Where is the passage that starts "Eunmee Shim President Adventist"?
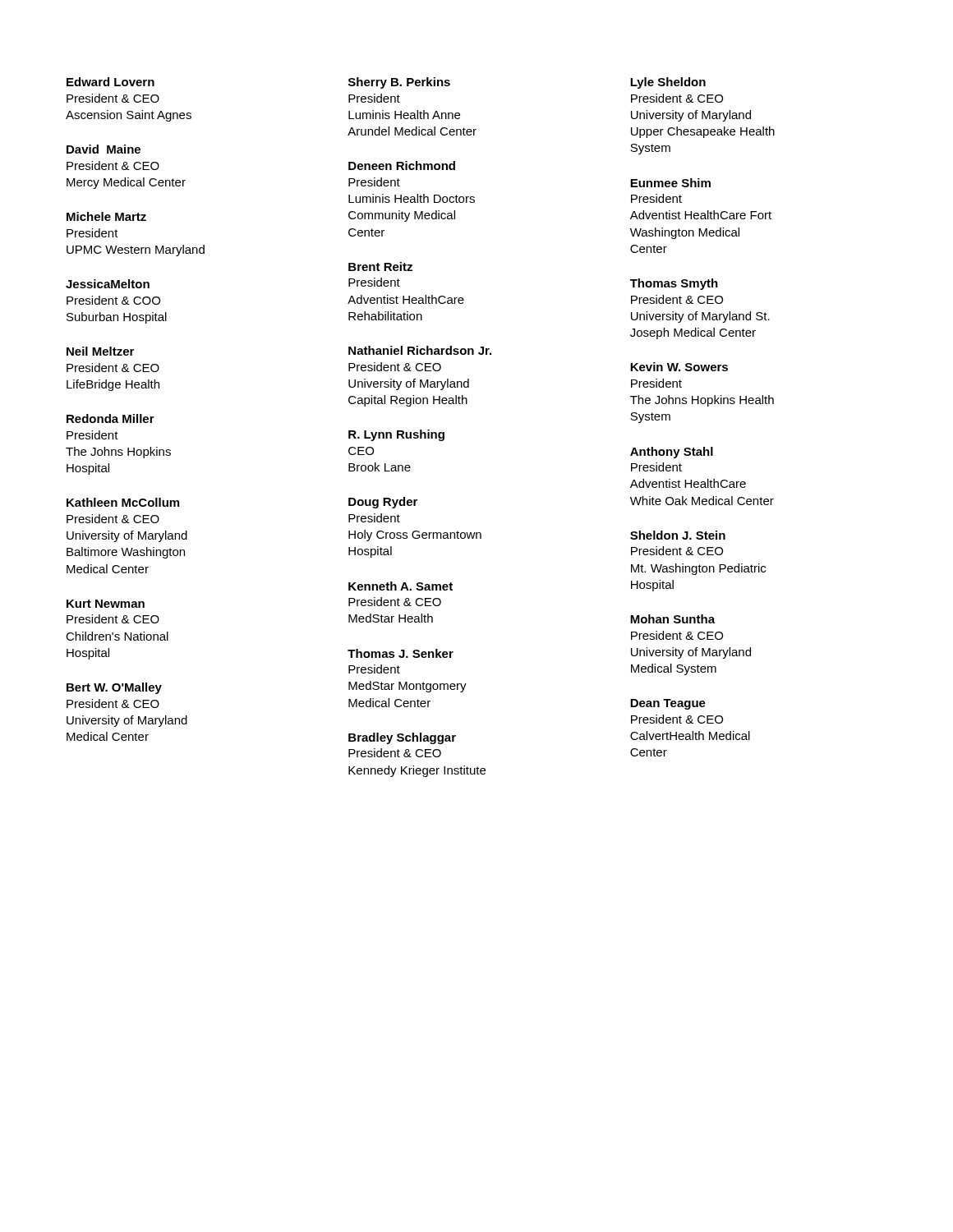The image size is (953, 1232). point(759,216)
